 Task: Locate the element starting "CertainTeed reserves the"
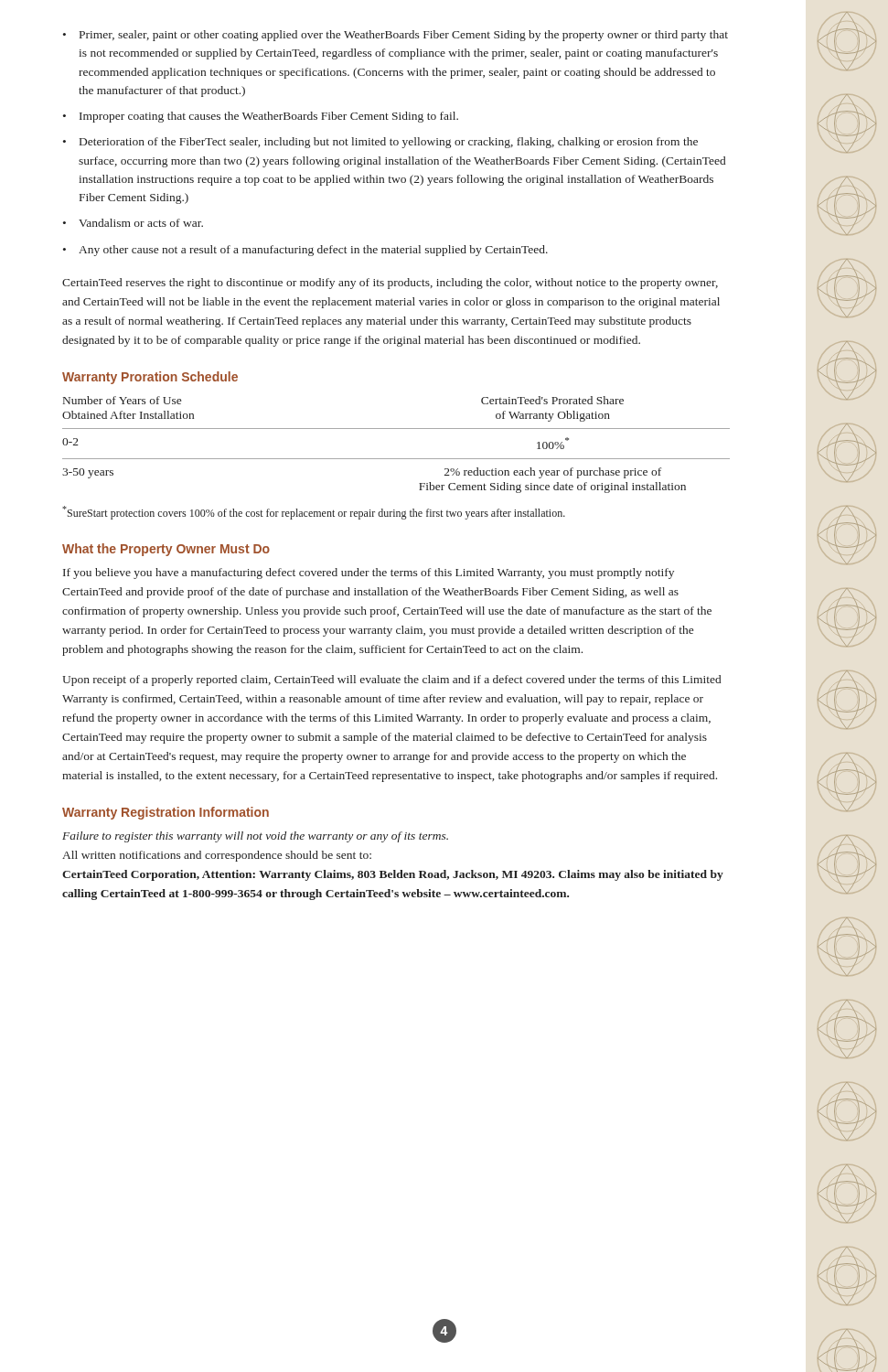tap(396, 312)
